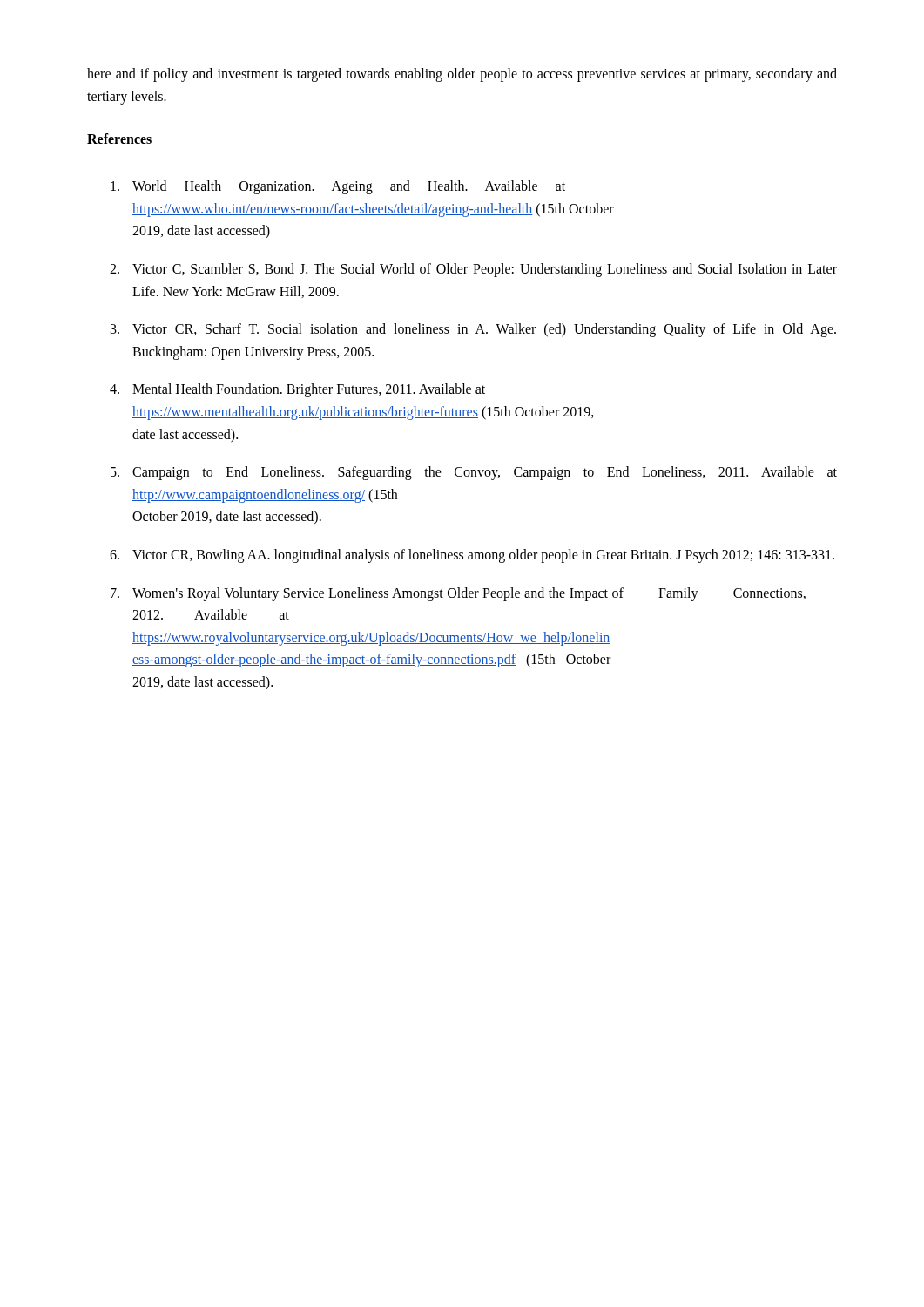Point to the text starting "6. Victor CR,"

(x=462, y=555)
